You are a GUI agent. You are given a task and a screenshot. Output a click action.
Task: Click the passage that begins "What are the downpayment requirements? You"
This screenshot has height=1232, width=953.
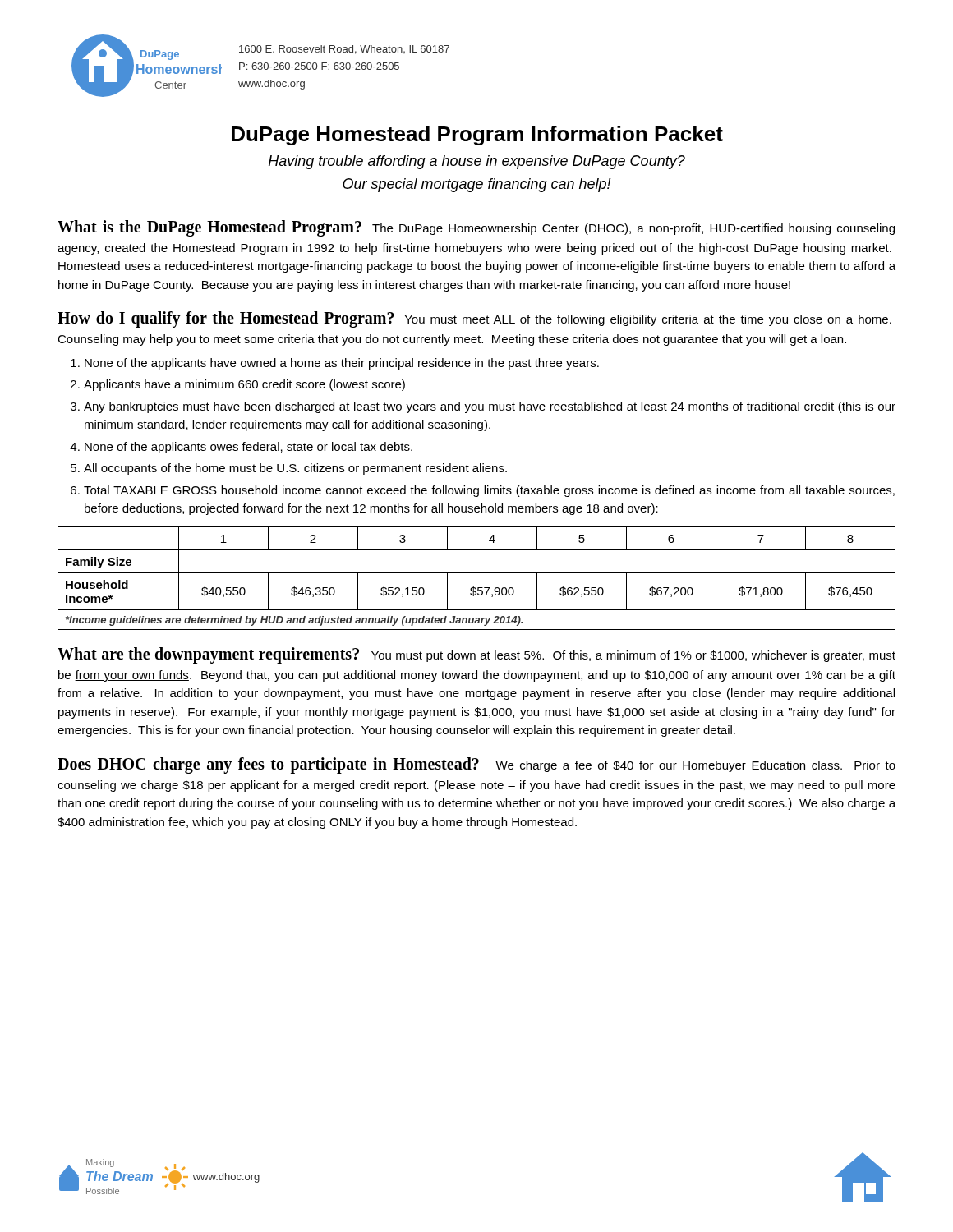[x=476, y=691]
